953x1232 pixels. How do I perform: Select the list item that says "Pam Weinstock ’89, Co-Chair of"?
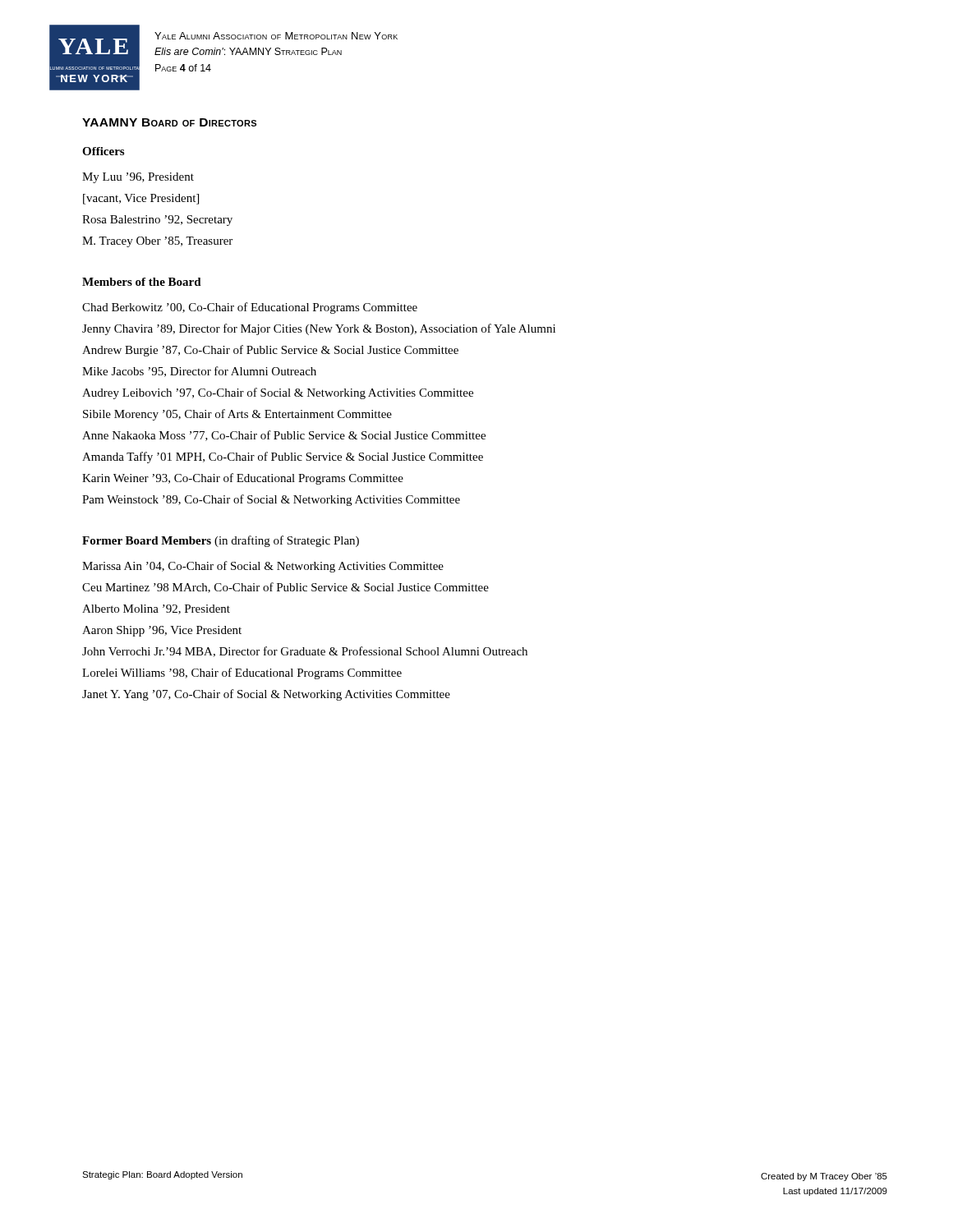271,499
